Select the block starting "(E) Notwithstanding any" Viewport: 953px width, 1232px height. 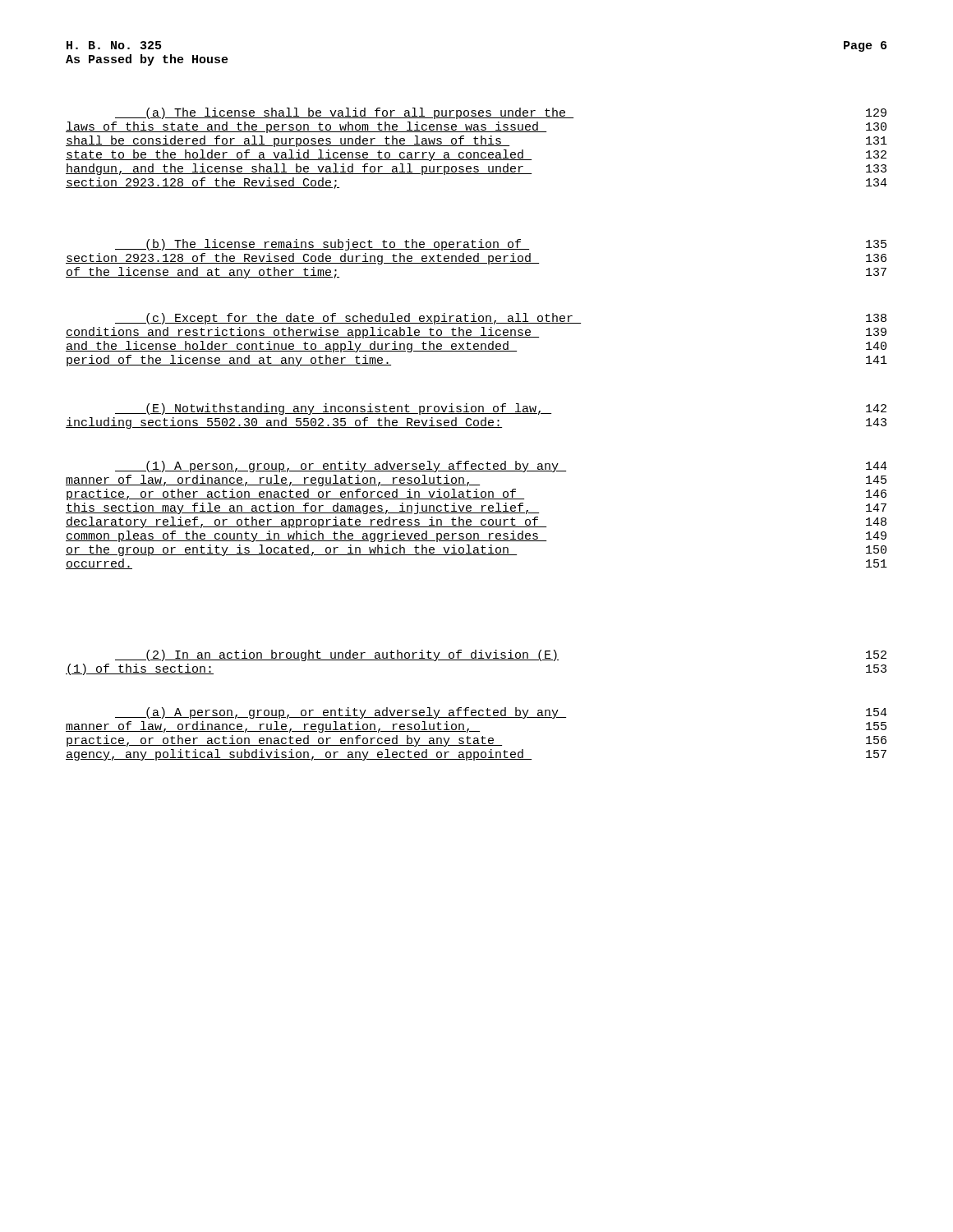[476, 416]
